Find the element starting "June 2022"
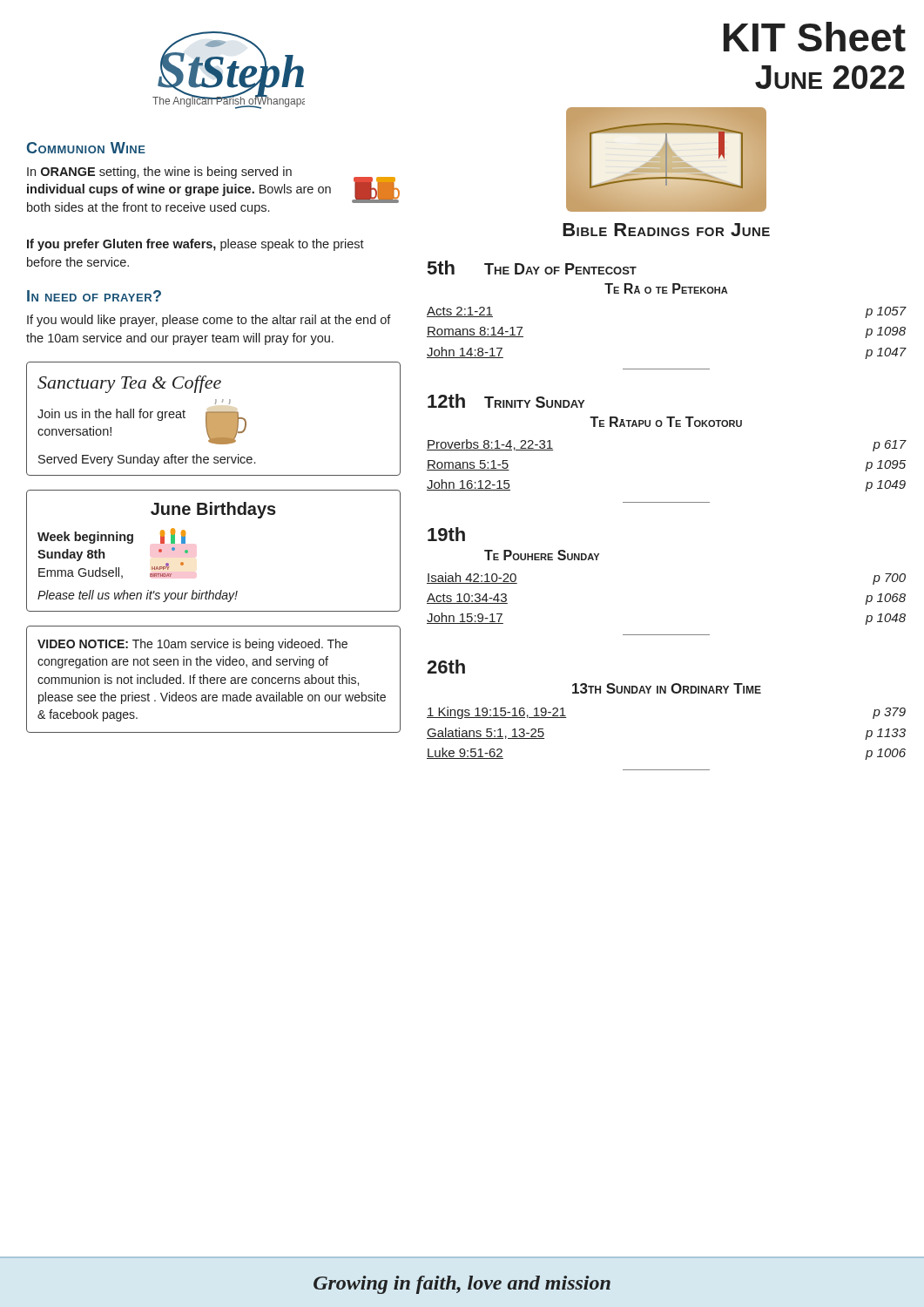The image size is (924, 1307). pyautogui.click(x=830, y=78)
